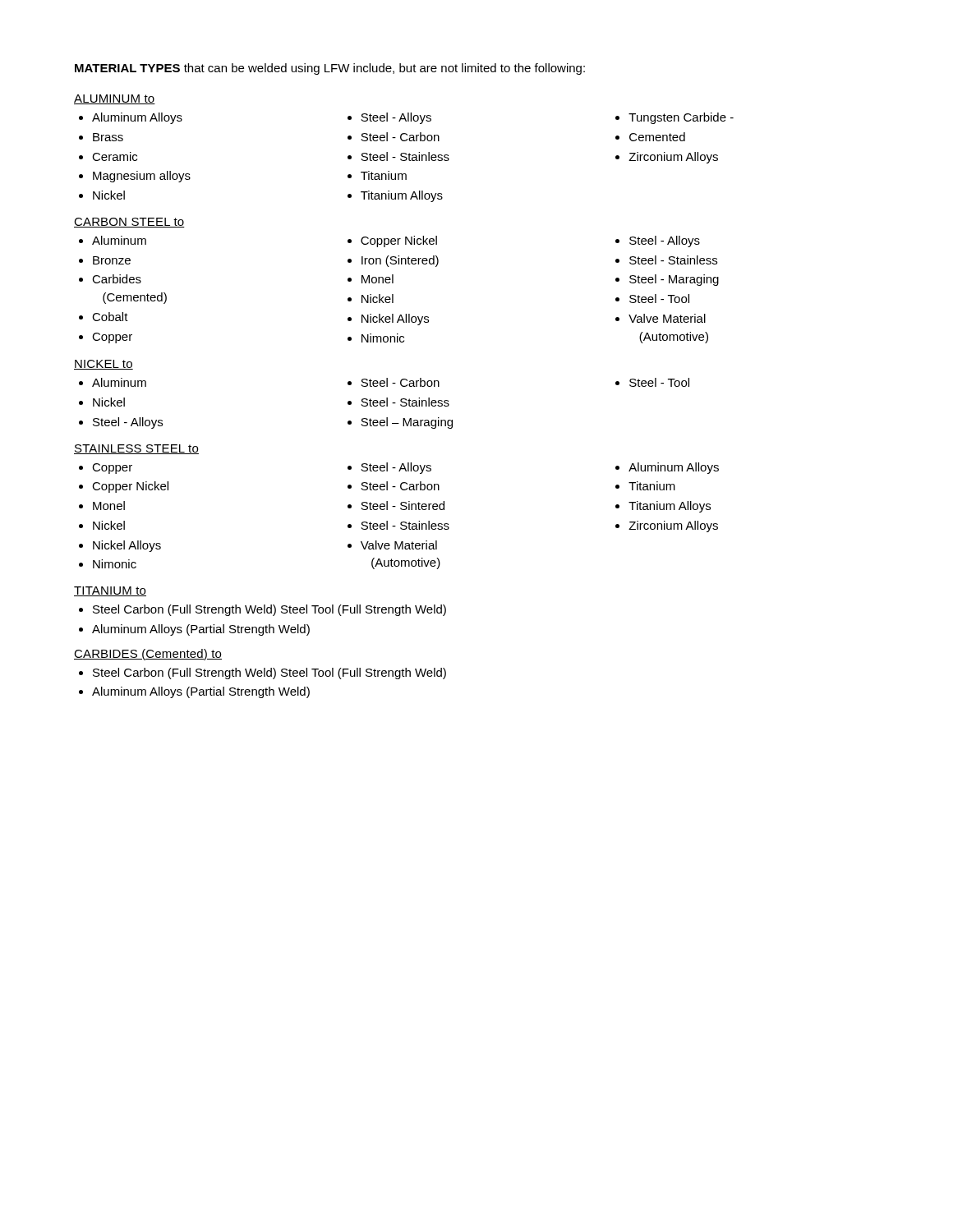953x1232 pixels.
Task: Click the passage that begins "Tungsten Carbide - Cemented"
Action: pos(674,118)
